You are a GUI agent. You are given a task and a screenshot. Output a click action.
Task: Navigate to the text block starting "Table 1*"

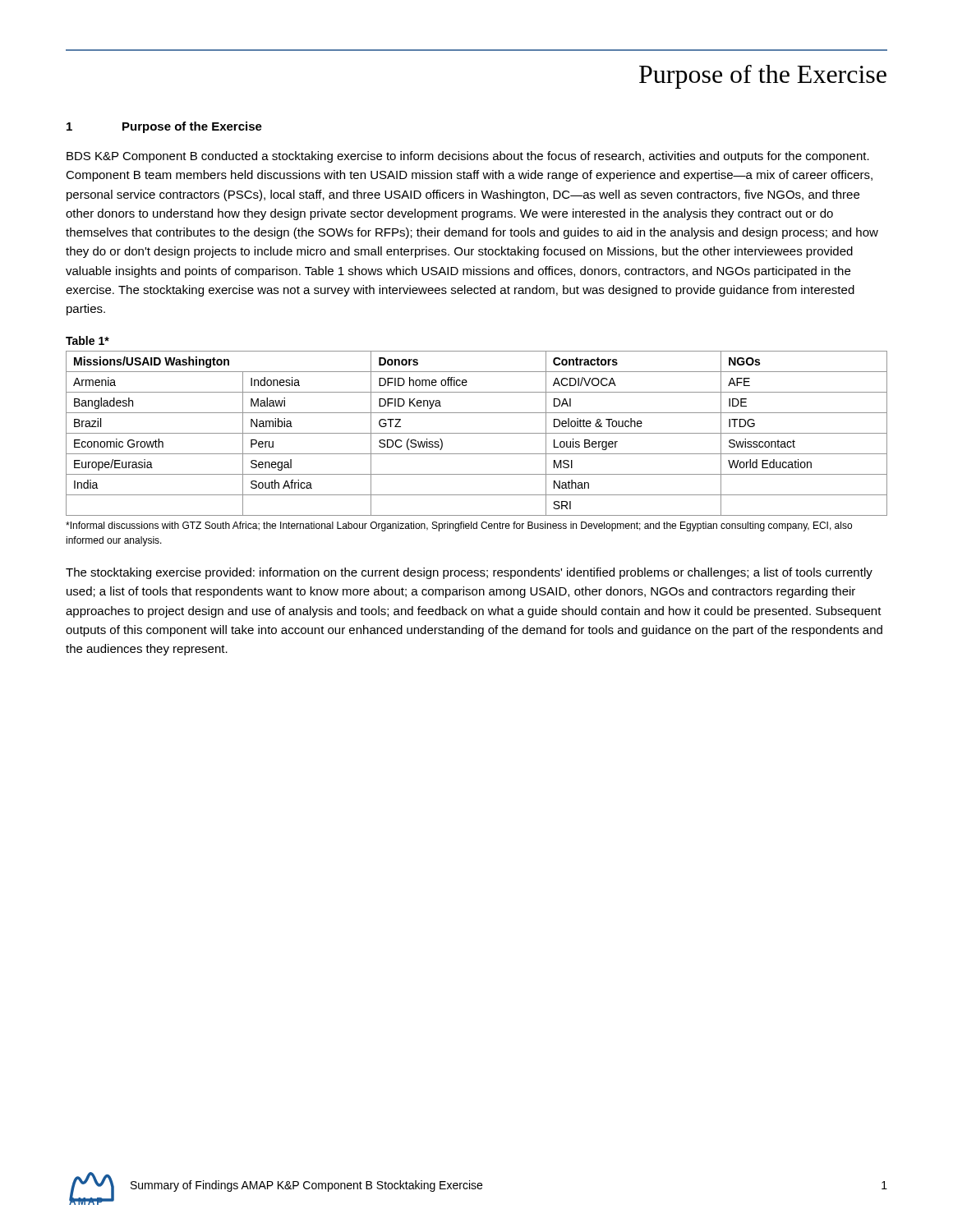coord(87,341)
